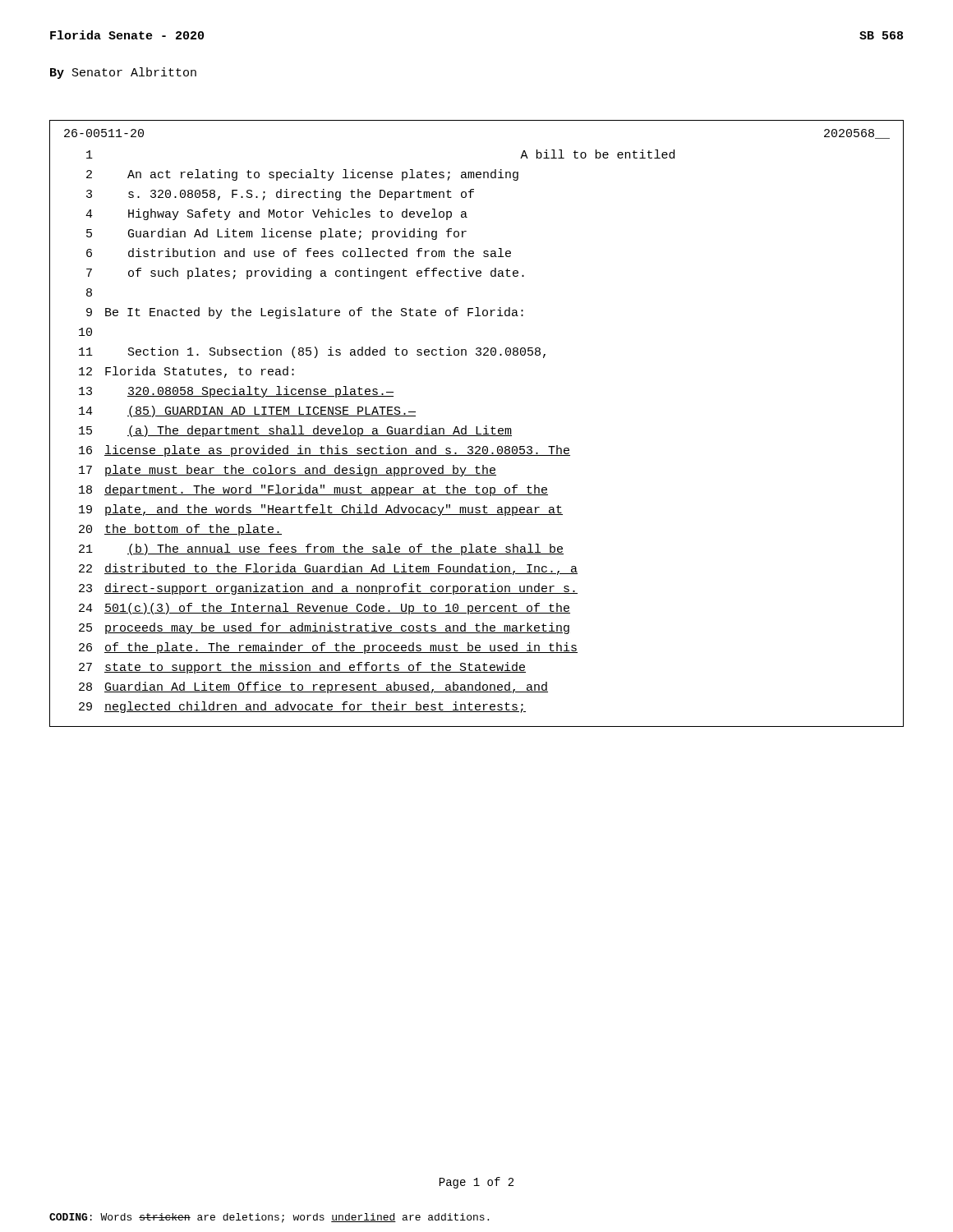Select the text block that says "CODING: Words stricken are deletions;"
This screenshot has height=1232, width=953.
pos(270,1218)
